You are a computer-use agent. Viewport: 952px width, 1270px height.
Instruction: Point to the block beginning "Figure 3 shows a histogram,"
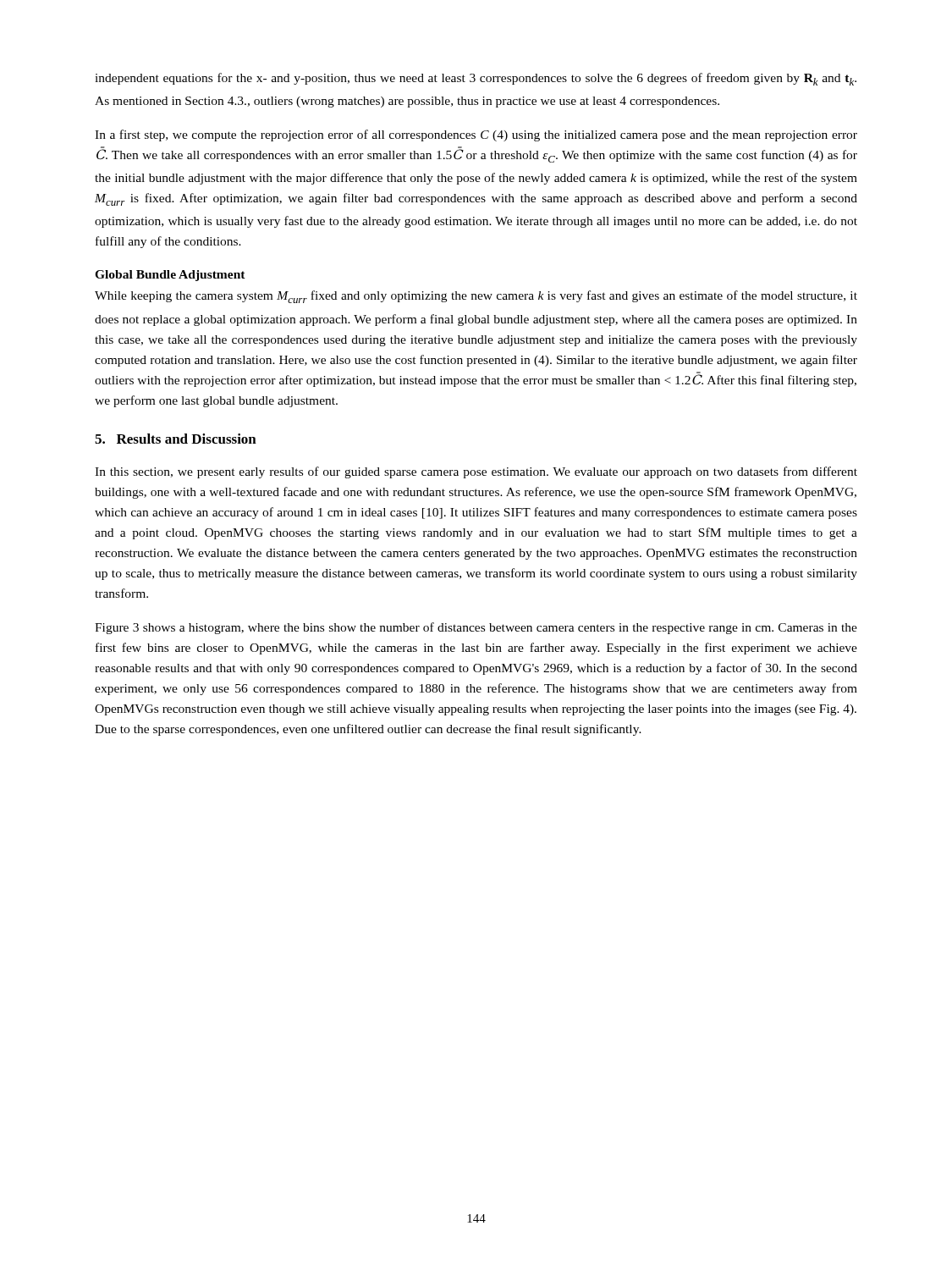(x=476, y=678)
